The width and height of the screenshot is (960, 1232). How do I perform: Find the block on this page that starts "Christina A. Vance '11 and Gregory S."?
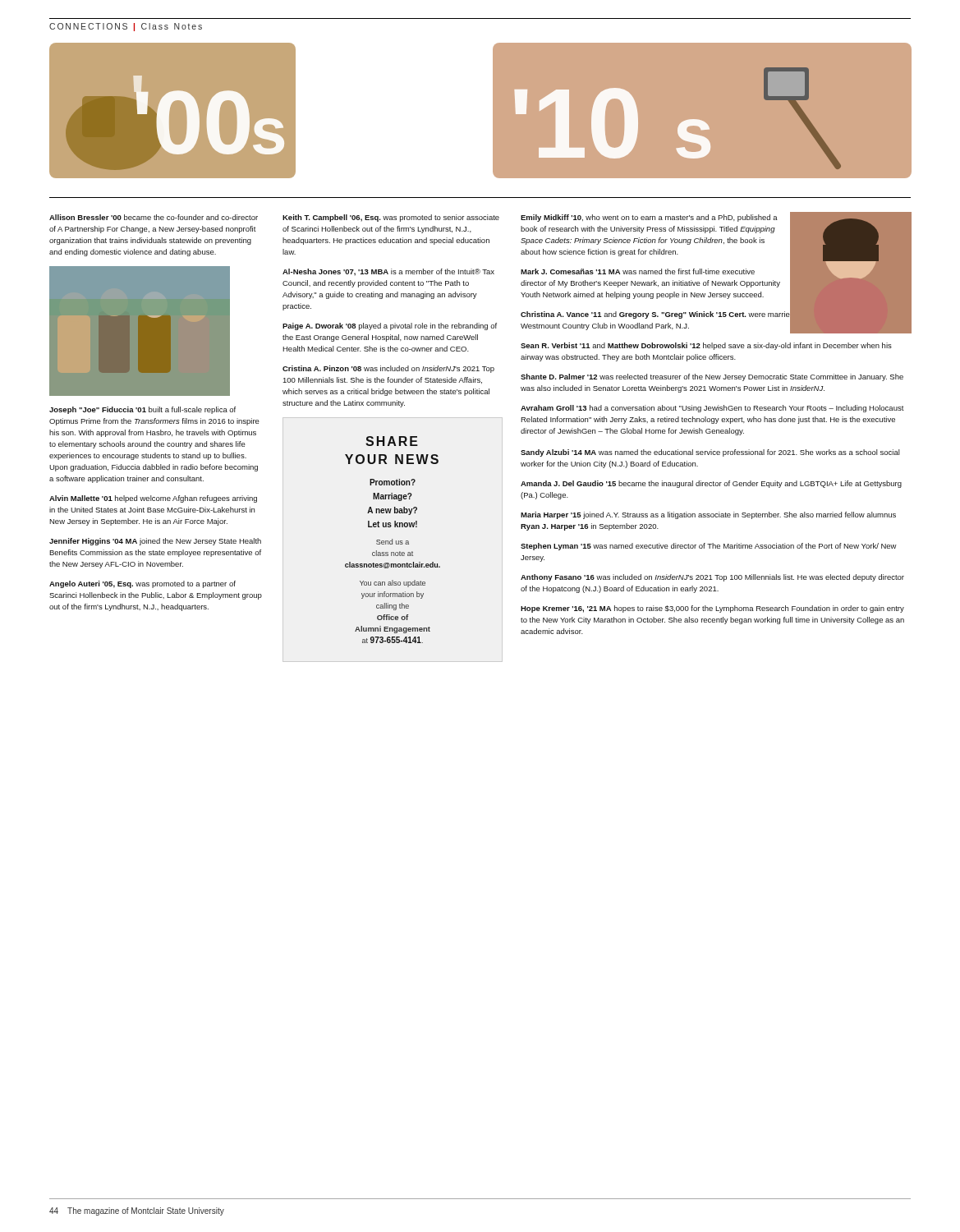(702, 320)
